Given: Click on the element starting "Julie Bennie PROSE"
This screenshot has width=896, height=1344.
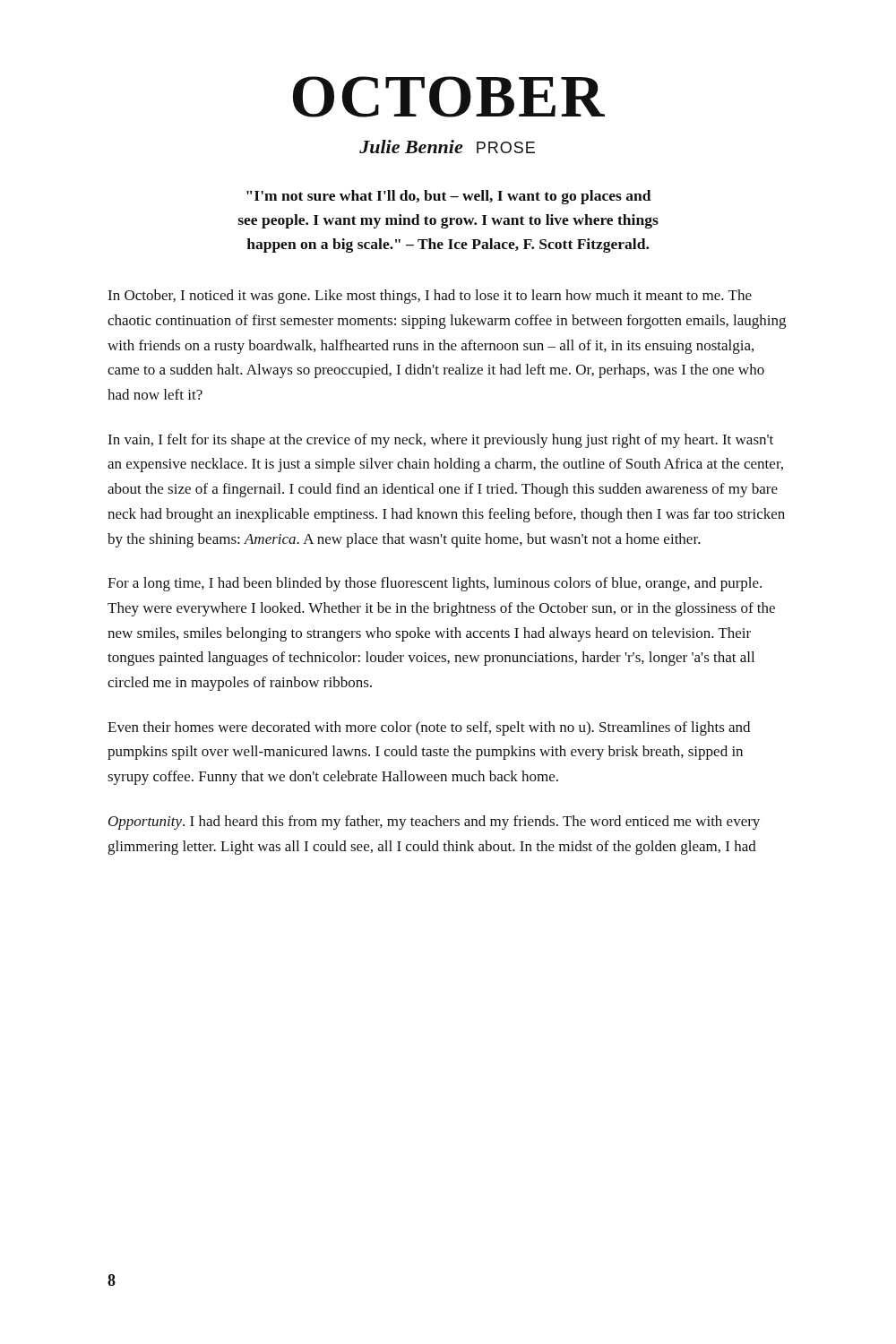Looking at the screenshot, I should (448, 147).
